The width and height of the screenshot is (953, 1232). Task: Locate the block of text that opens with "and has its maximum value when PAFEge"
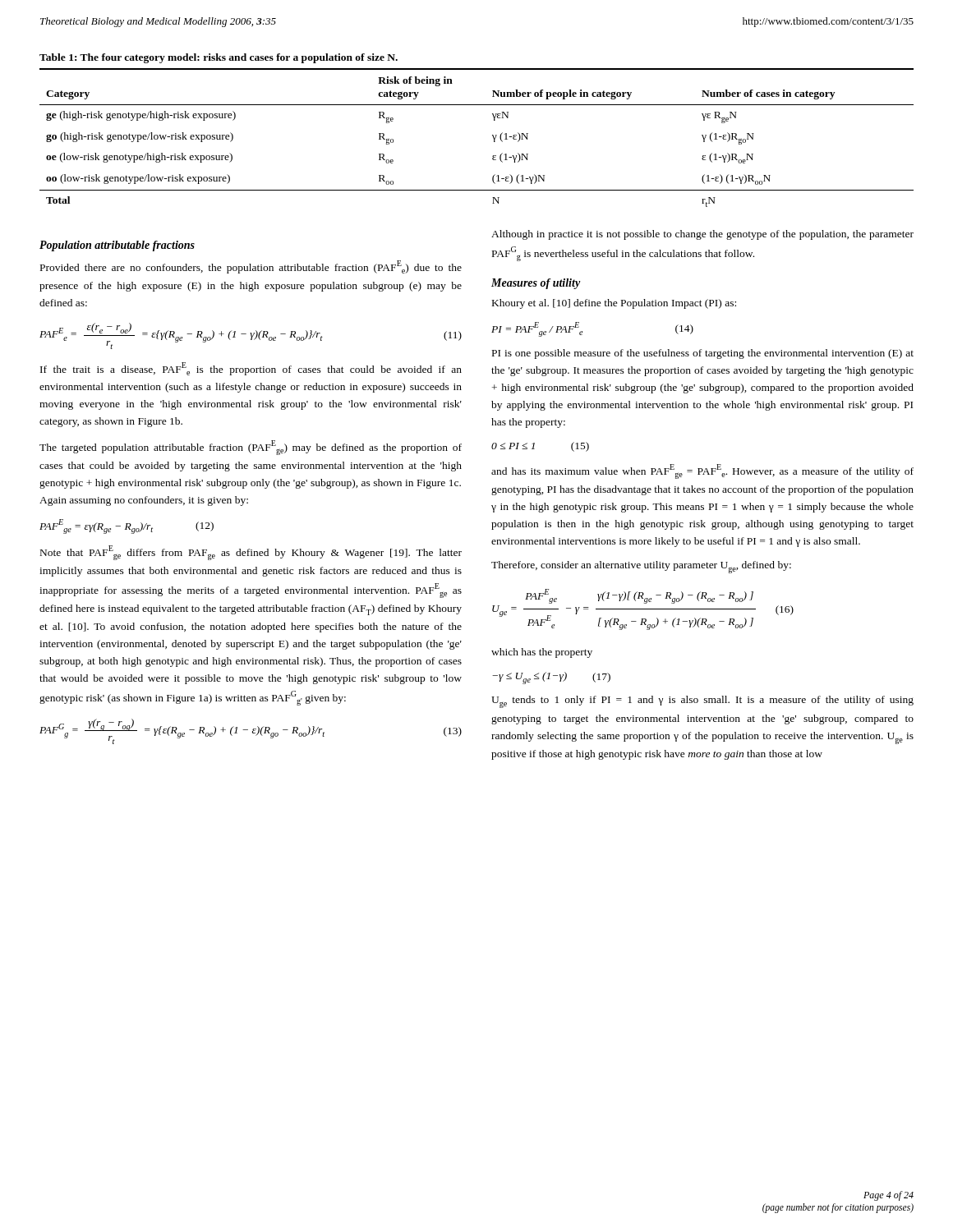tap(702, 505)
